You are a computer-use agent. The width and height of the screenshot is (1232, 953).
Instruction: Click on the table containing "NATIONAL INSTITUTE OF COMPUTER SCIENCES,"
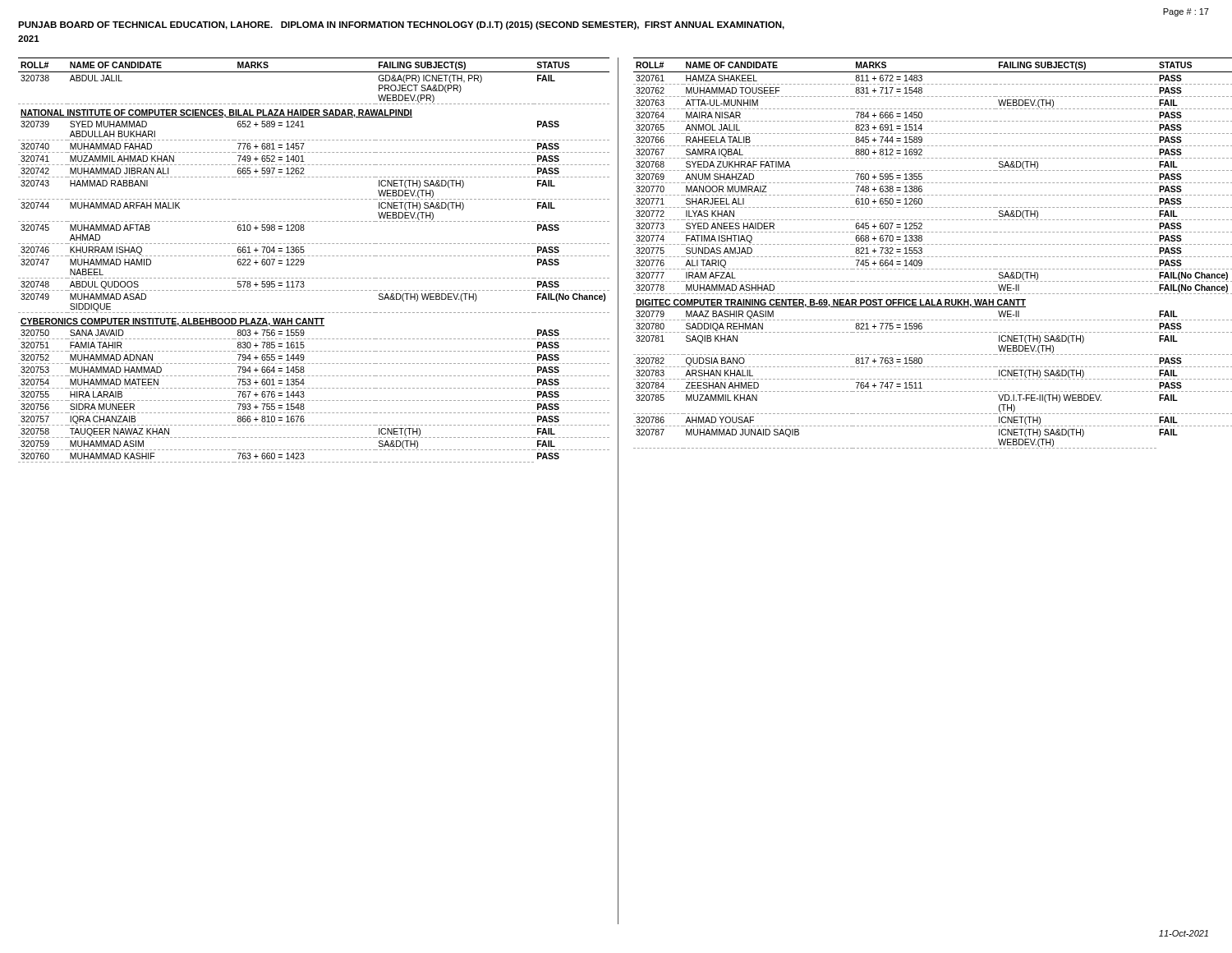[x=314, y=260]
